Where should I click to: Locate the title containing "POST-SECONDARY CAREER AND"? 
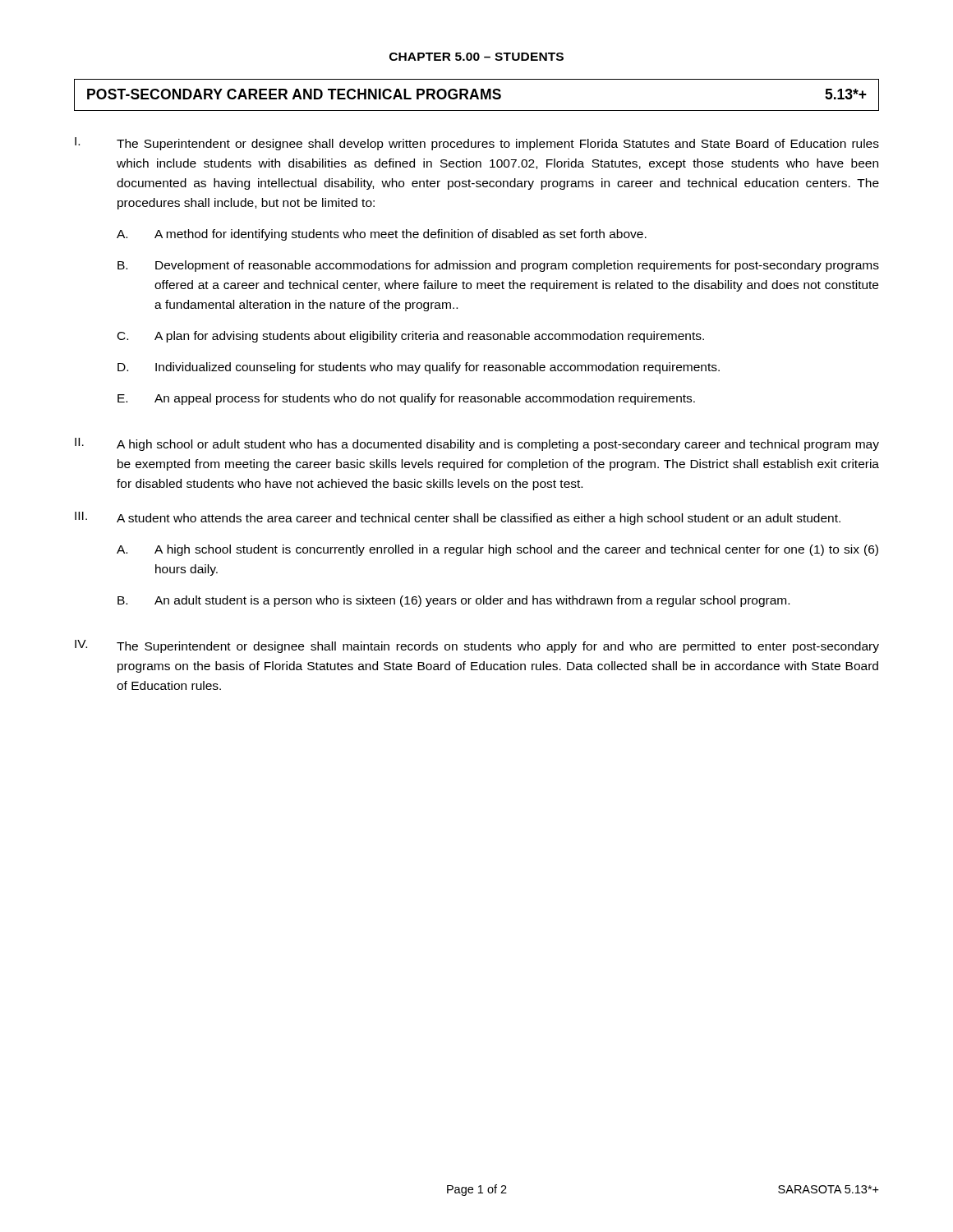point(476,95)
